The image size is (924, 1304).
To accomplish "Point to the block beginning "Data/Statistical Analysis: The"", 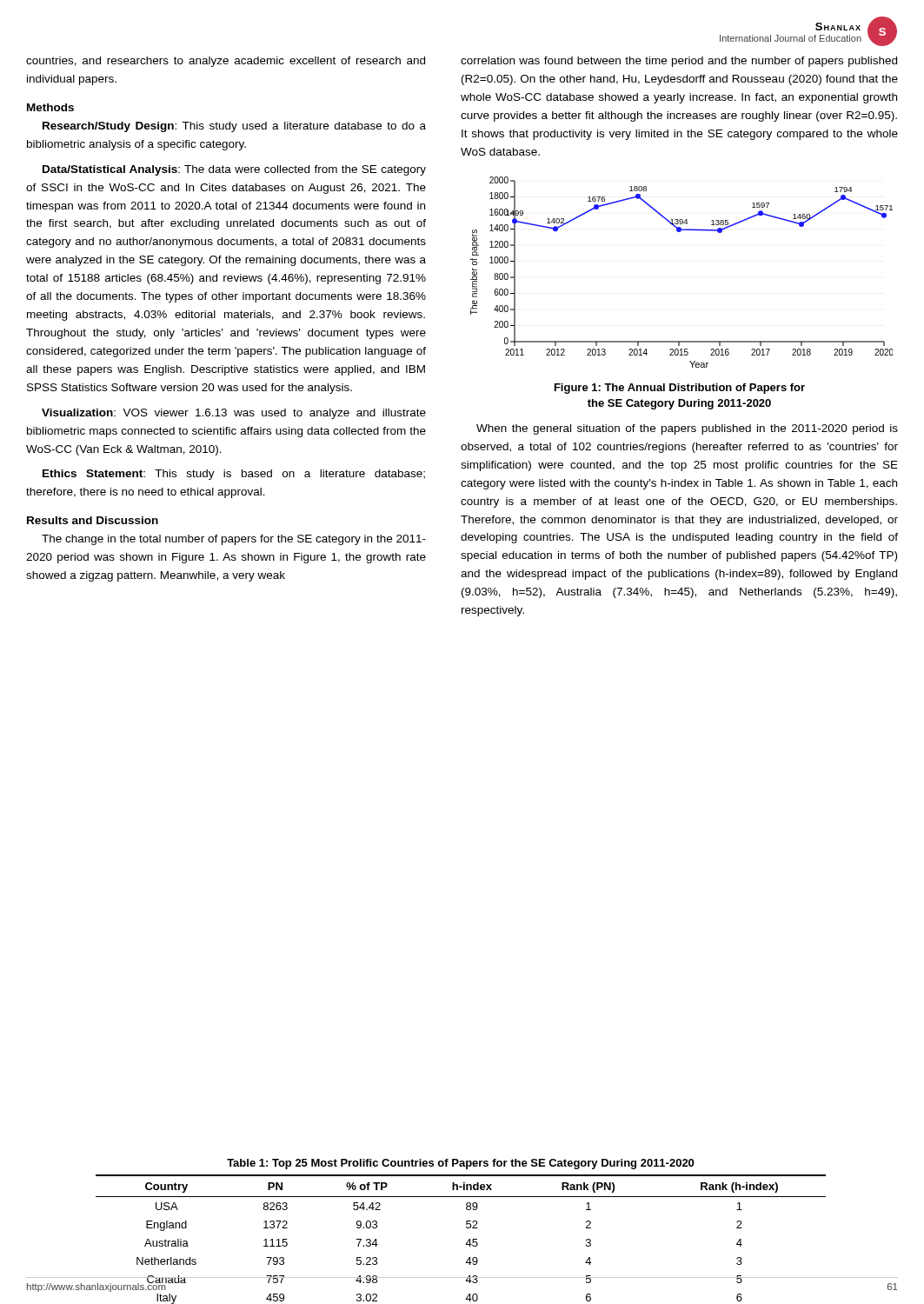I will (x=226, y=278).
